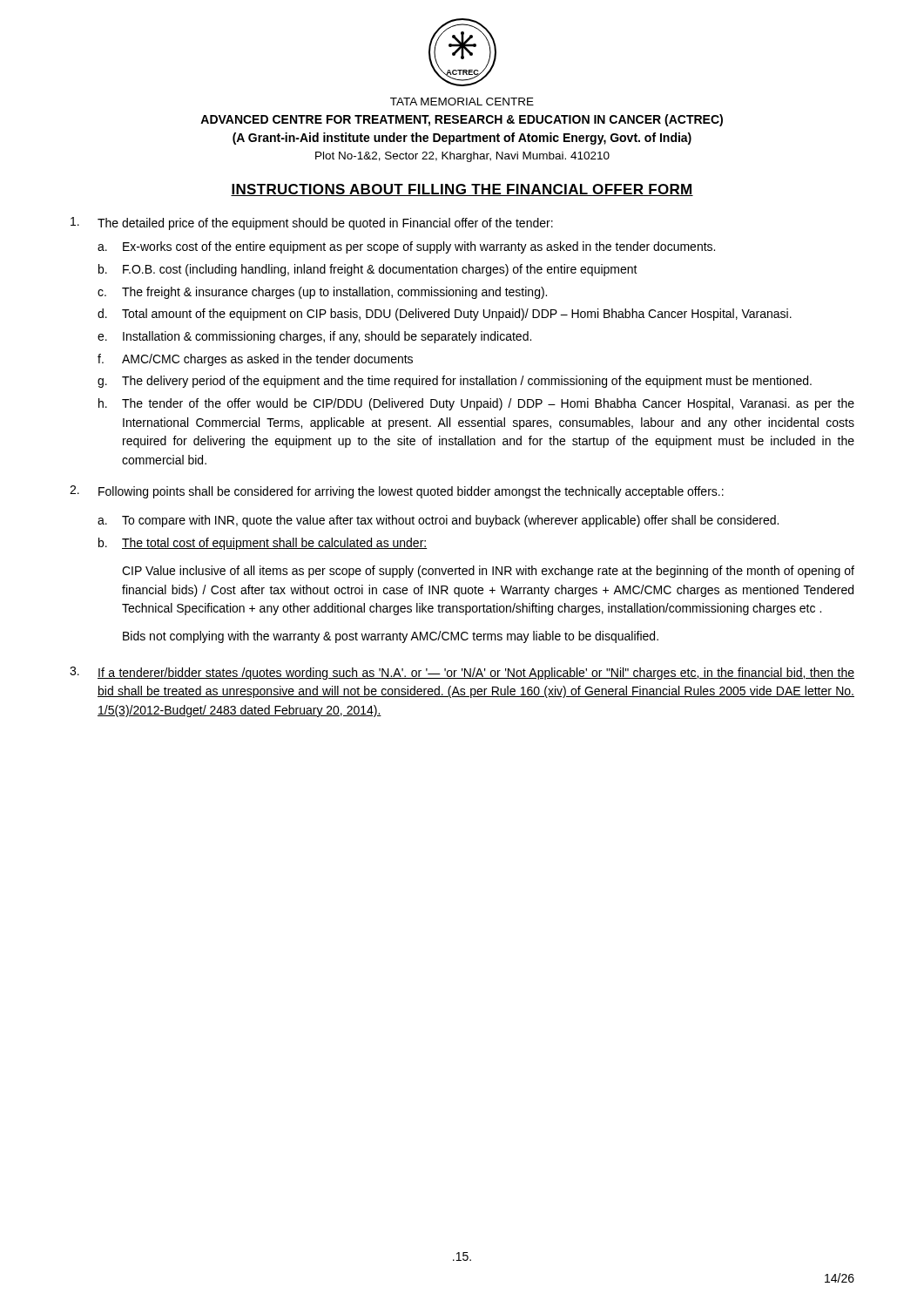The image size is (924, 1307).
Task: Click on the passage starting "a. To compare"
Action: click(476, 521)
